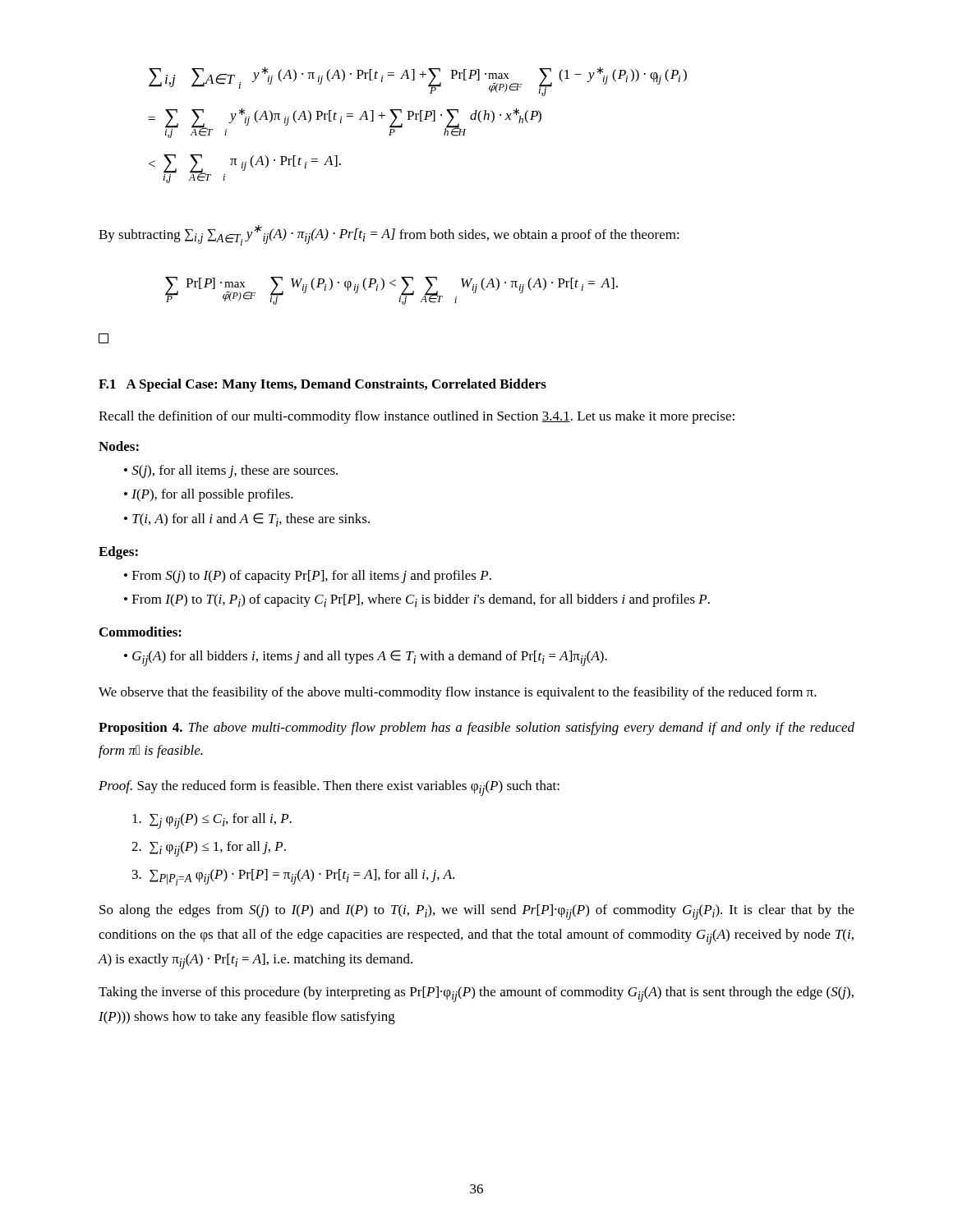Locate the text block starting "Taking the inverse of this procedure"
Screen dimensions: 1232x953
[476, 1004]
